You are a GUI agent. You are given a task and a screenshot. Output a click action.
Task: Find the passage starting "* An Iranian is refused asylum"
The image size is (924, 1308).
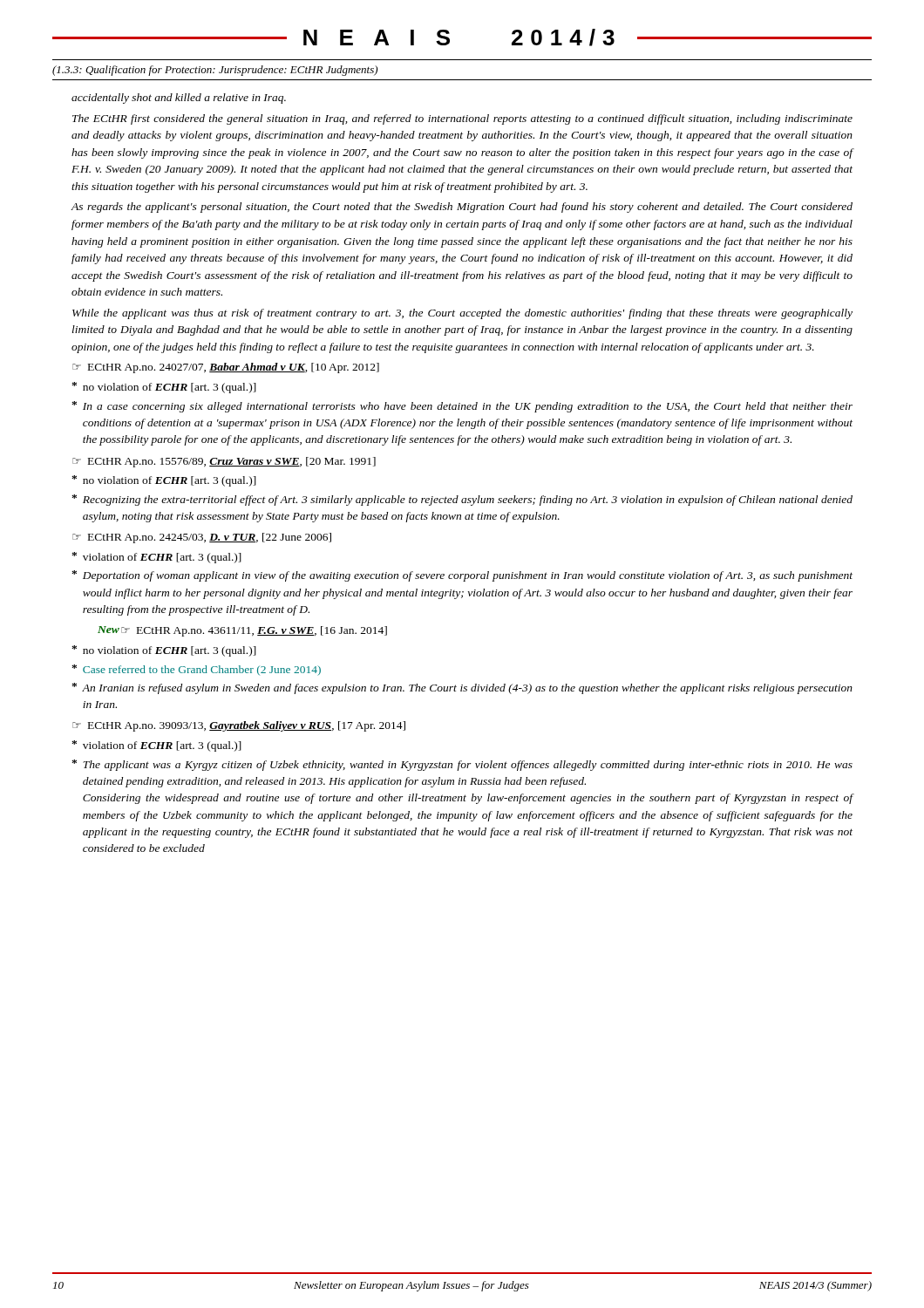click(x=462, y=696)
